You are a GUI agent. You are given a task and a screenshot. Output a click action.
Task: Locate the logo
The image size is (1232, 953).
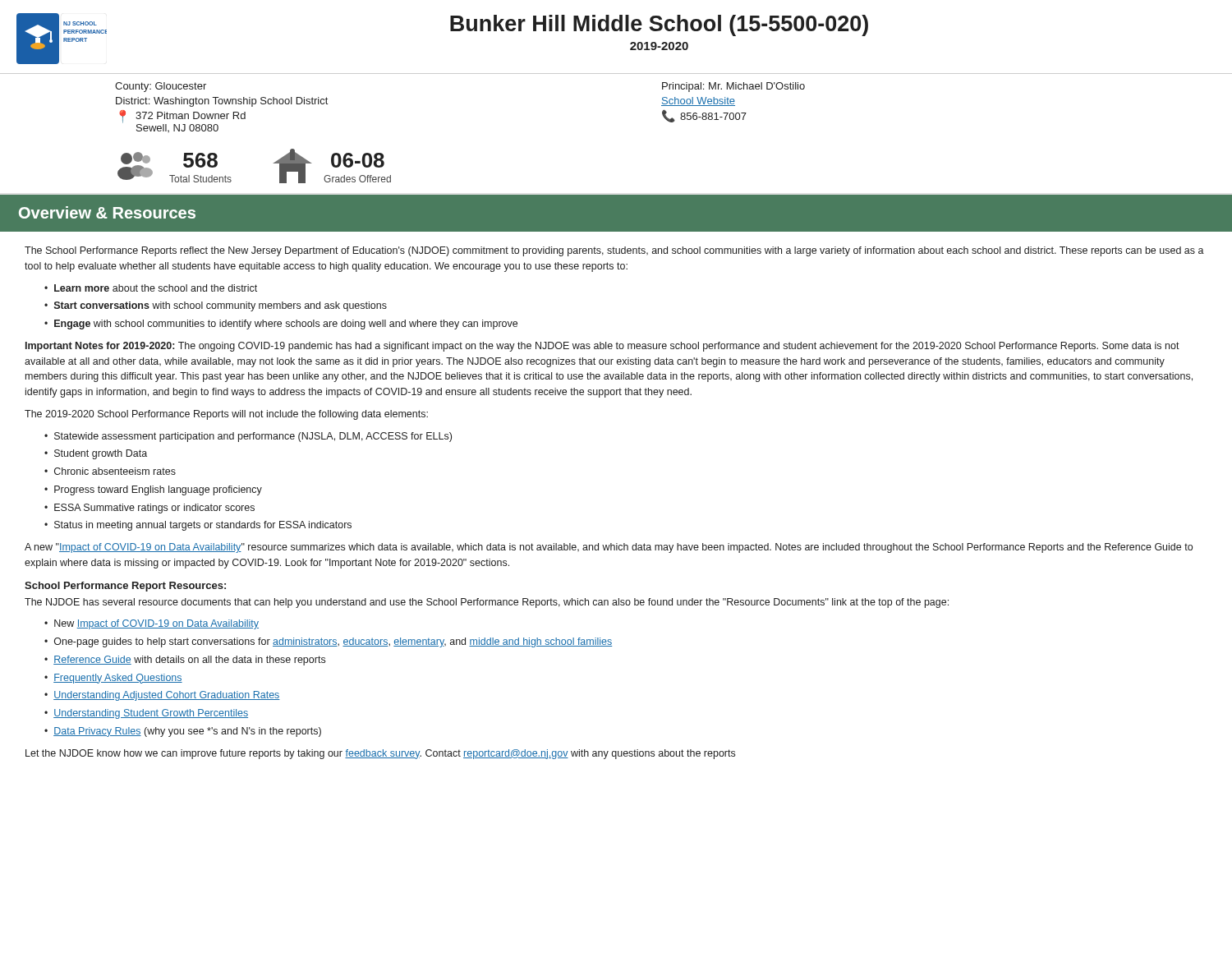pyautogui.click(x=64, y=40)
